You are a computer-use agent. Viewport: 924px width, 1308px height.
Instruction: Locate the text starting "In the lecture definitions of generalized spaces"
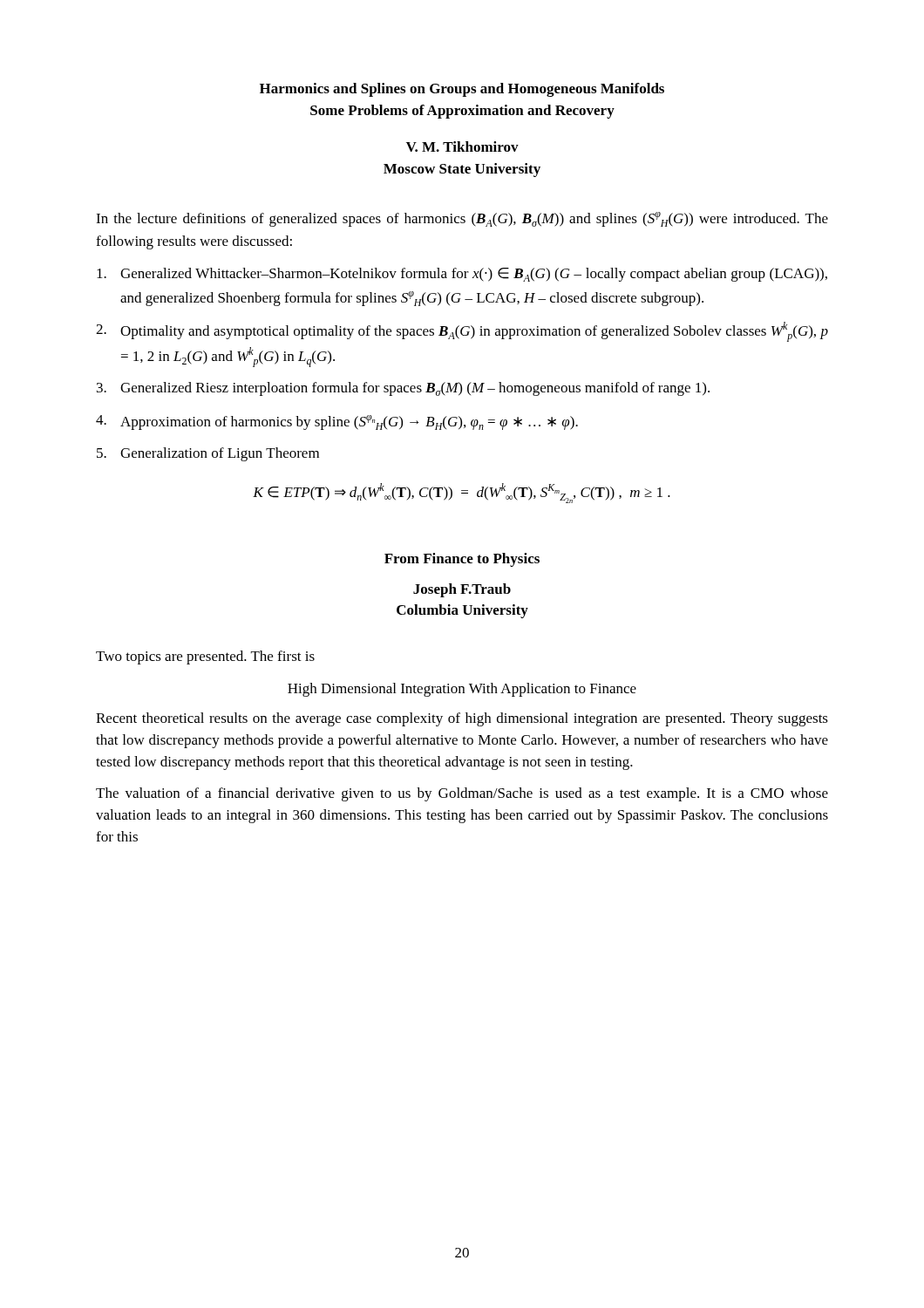[462, 228]
